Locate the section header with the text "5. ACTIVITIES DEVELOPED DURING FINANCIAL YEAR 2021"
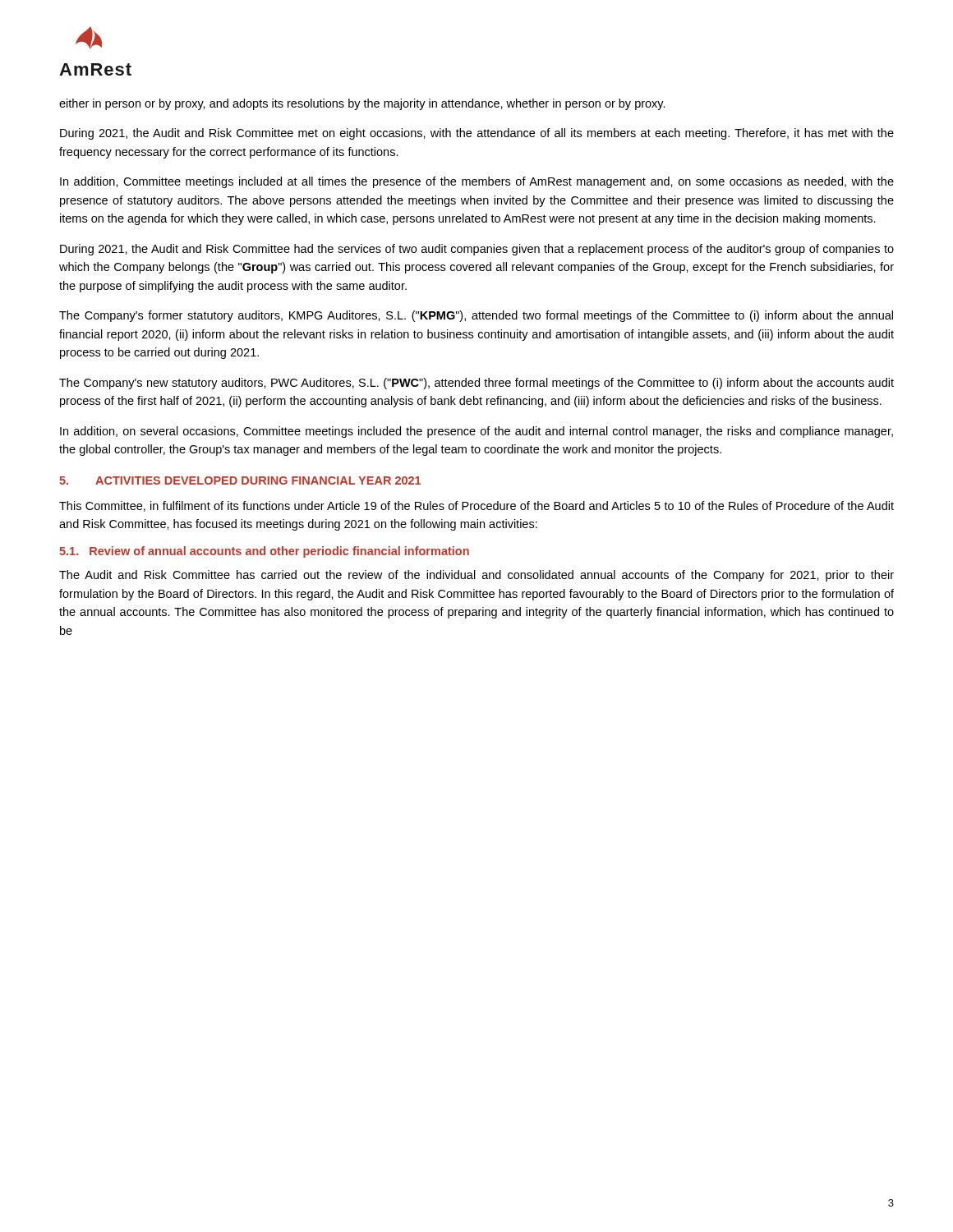The image size is (953, 1232). [x=240, y=480]
